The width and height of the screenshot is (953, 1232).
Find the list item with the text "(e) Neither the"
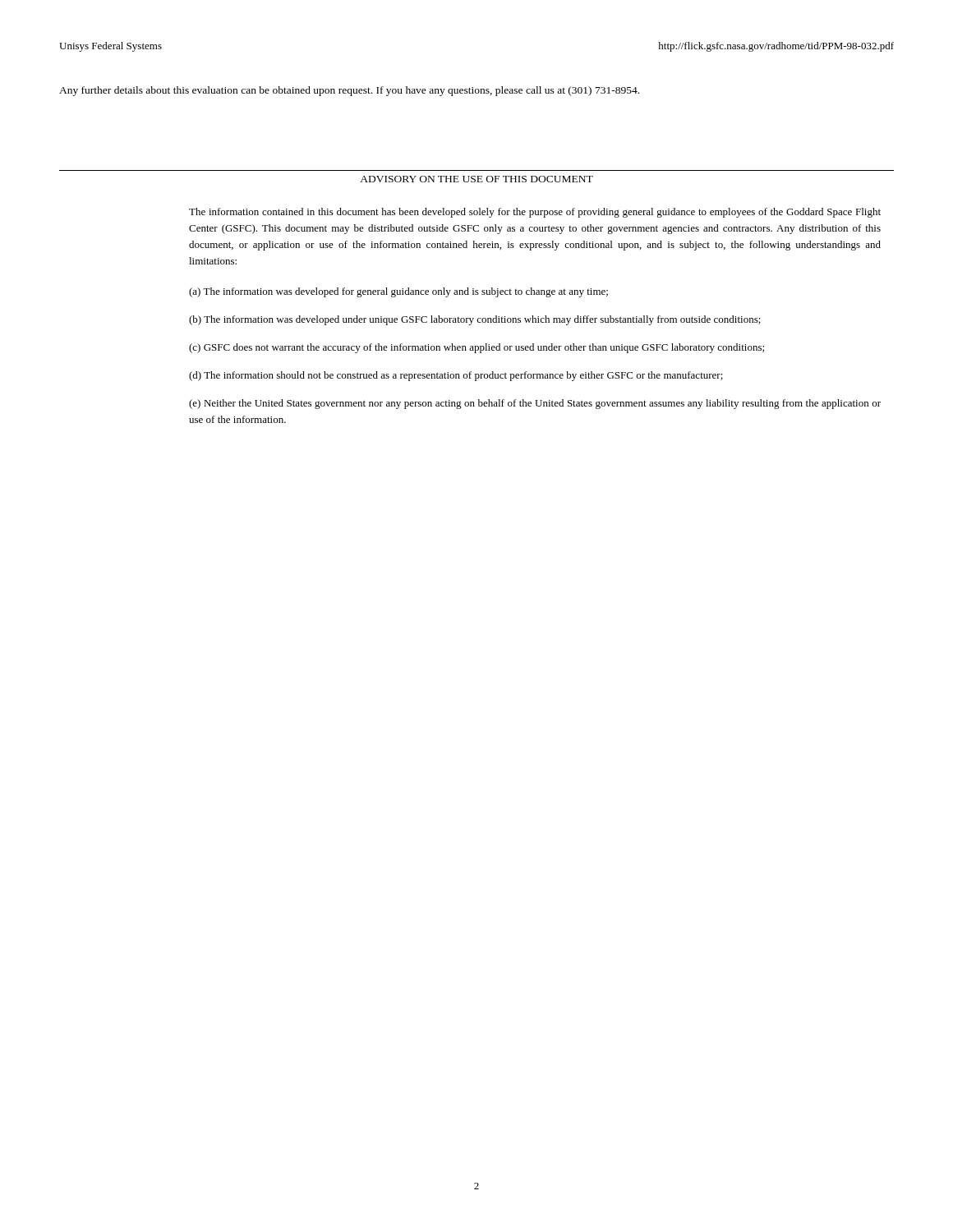coord(535,412)
